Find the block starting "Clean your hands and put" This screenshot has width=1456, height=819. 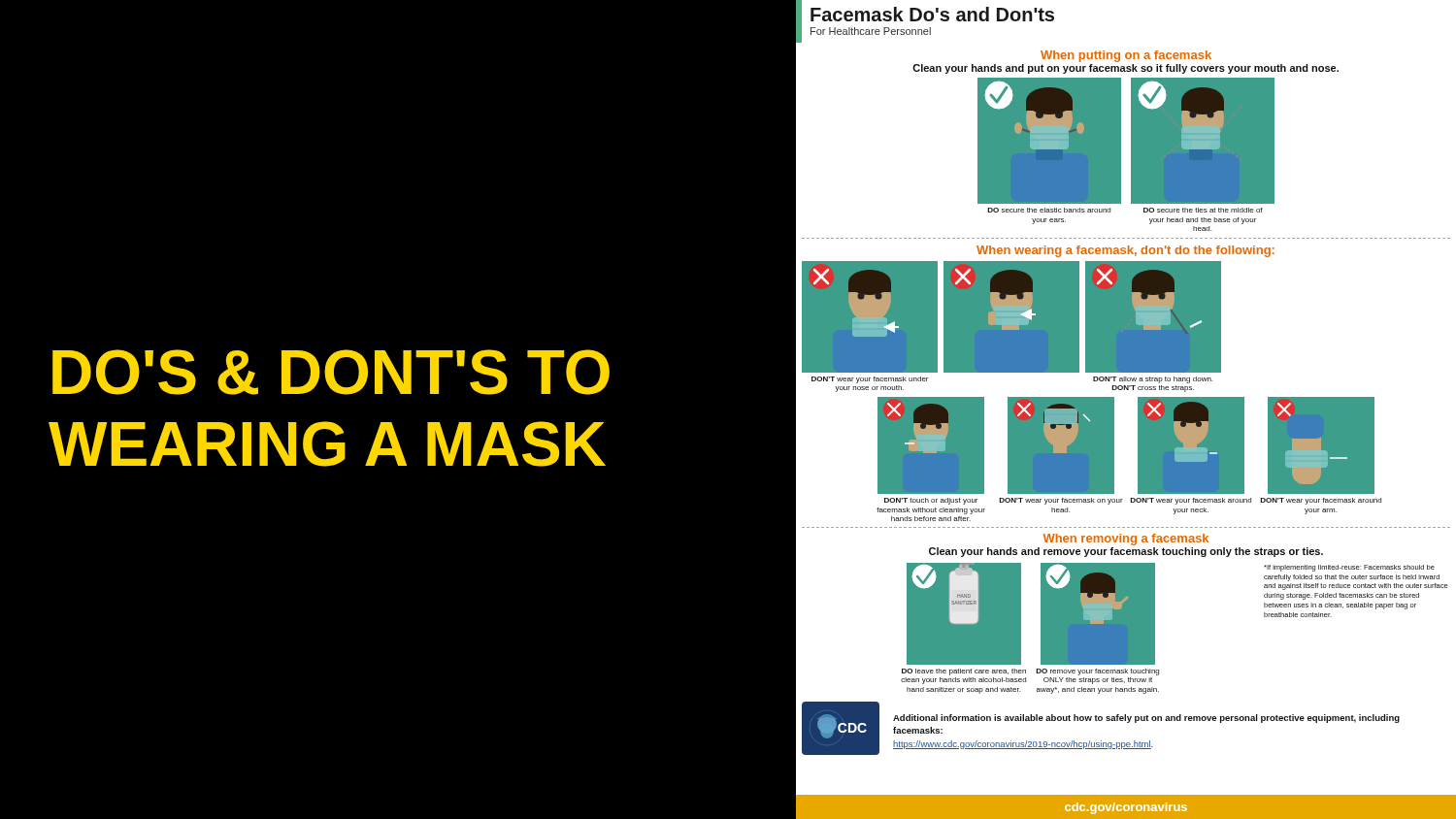pyautogui.click(x=1126, y=68)
